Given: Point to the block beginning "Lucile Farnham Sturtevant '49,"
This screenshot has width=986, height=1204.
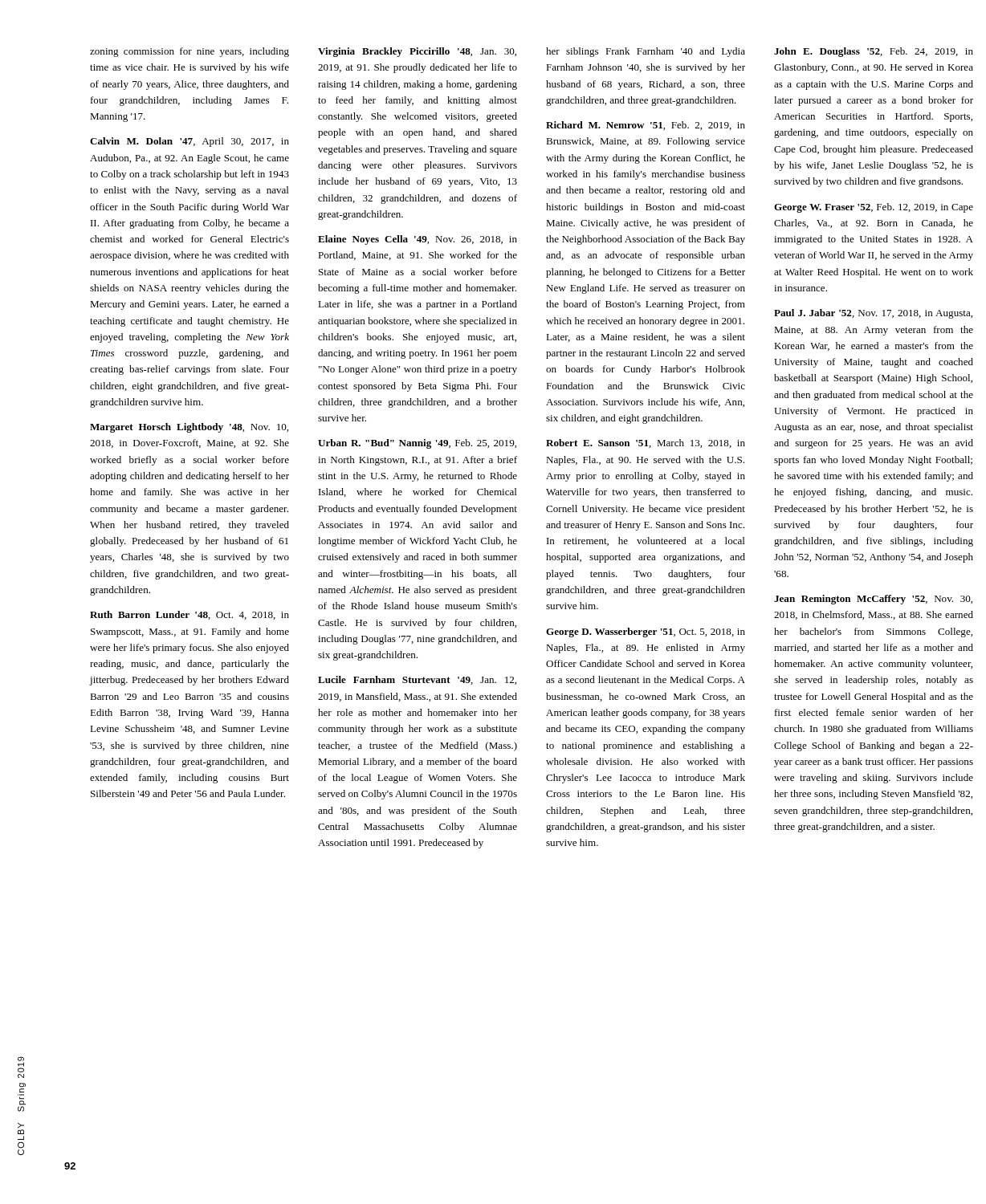Looking at the screenshot, I should click(418, 761).
